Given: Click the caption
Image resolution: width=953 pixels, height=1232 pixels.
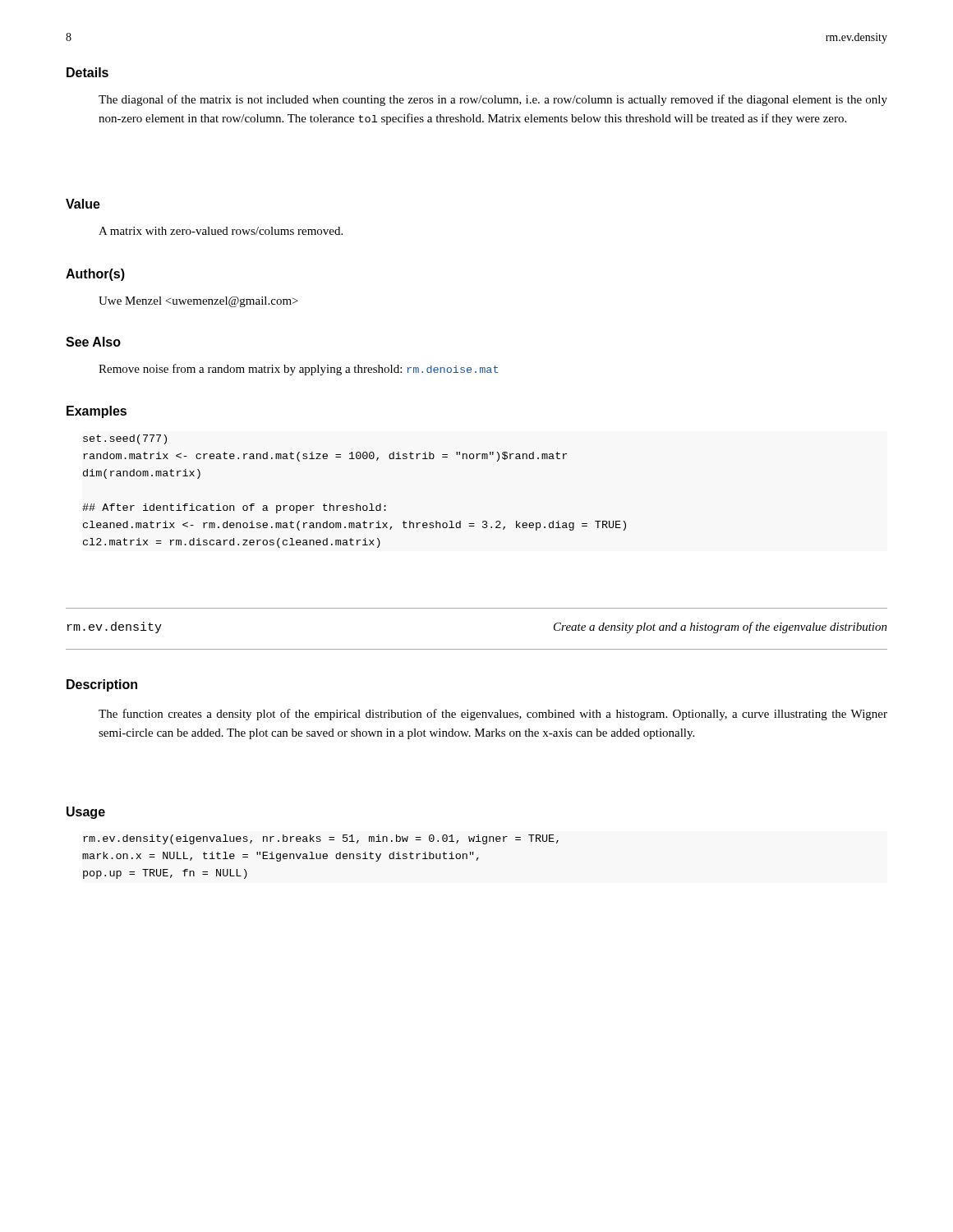Looking at the screenshot, I should click(x=720, y=627).
